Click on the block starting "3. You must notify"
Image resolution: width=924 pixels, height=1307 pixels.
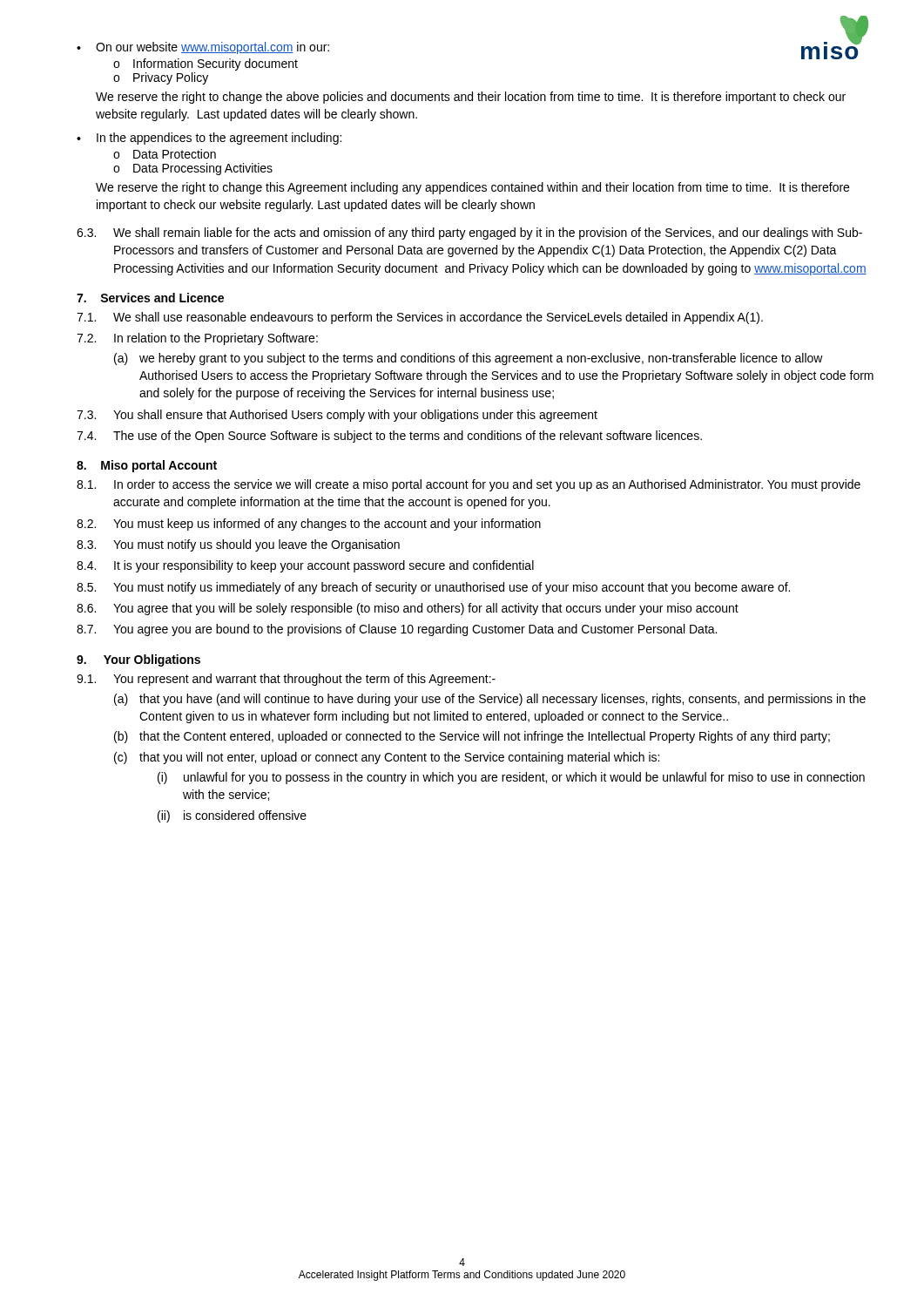238,545
